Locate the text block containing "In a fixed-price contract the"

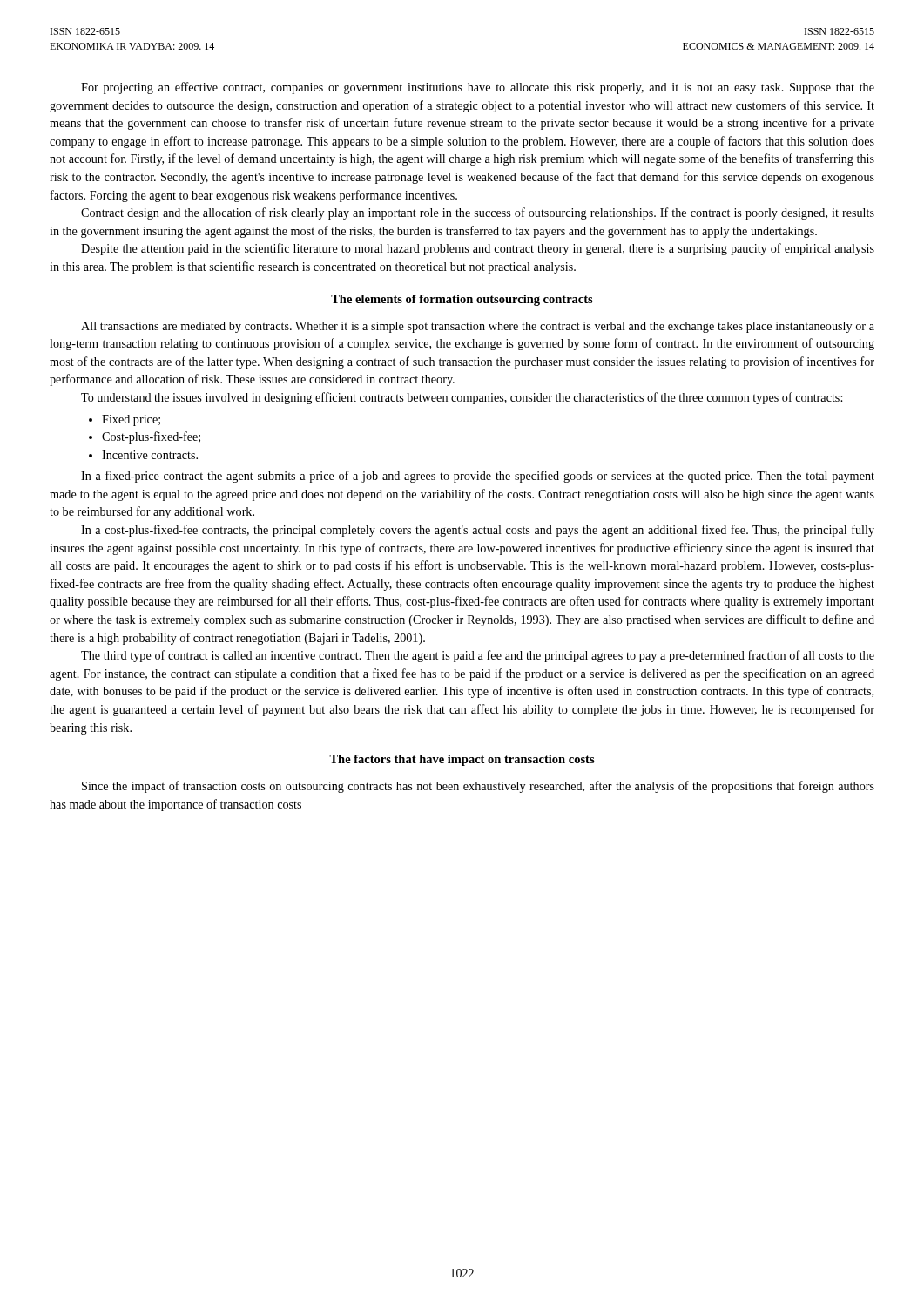pyautogui.click(x=462, y=494)
